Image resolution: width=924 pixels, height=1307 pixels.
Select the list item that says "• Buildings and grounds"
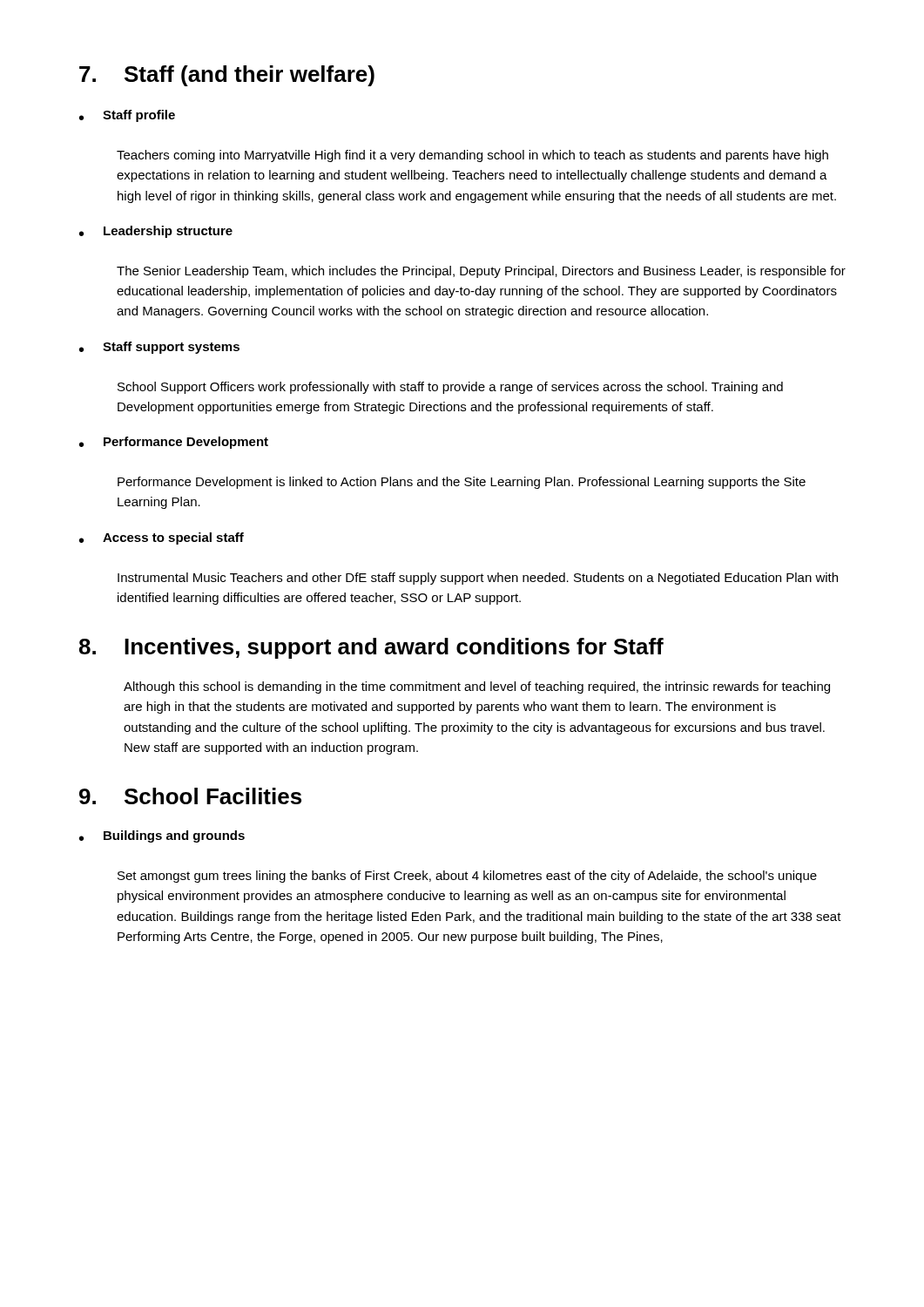(x=162, y=836)
